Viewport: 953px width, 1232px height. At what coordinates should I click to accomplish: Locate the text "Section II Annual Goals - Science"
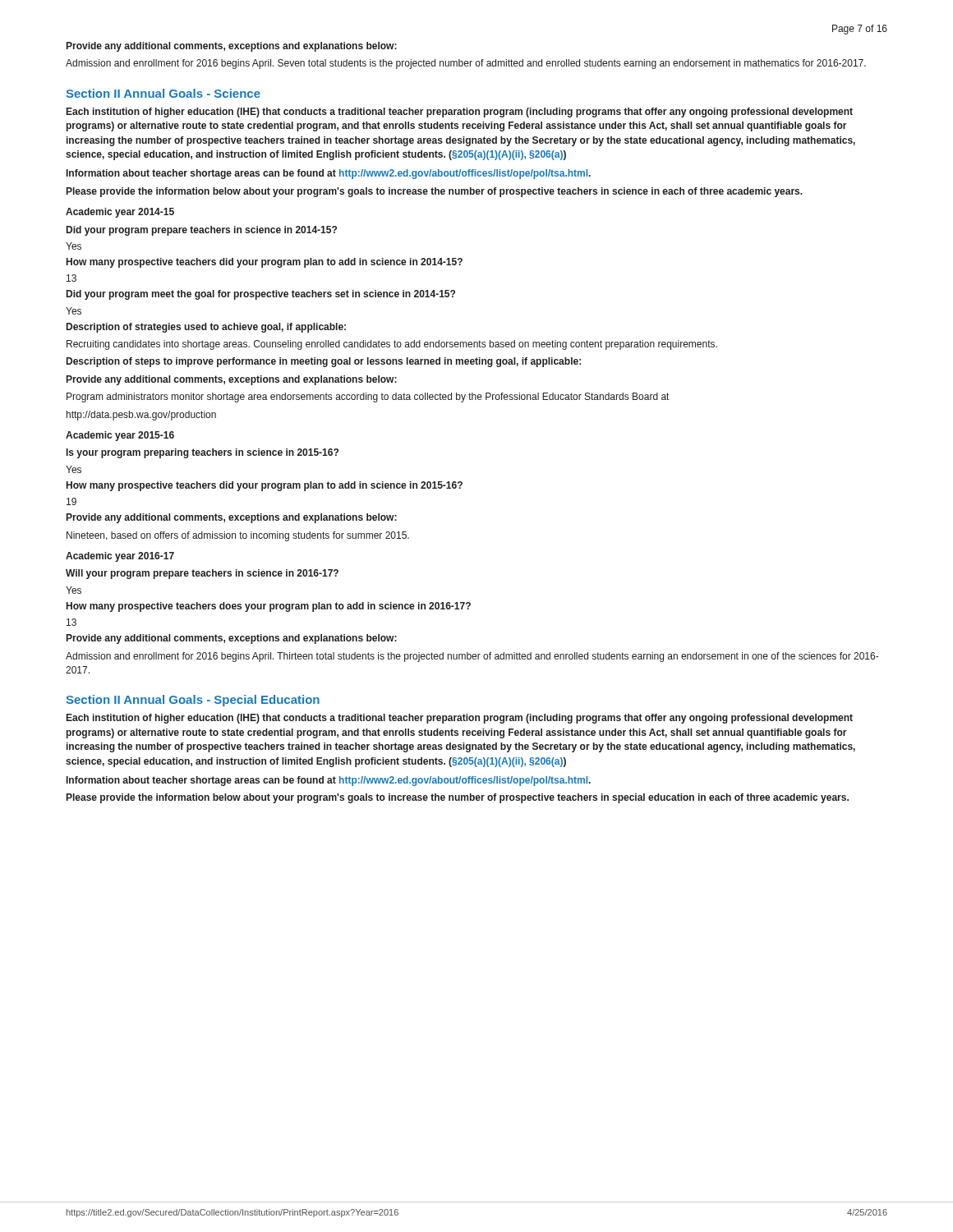click(163, 93)
